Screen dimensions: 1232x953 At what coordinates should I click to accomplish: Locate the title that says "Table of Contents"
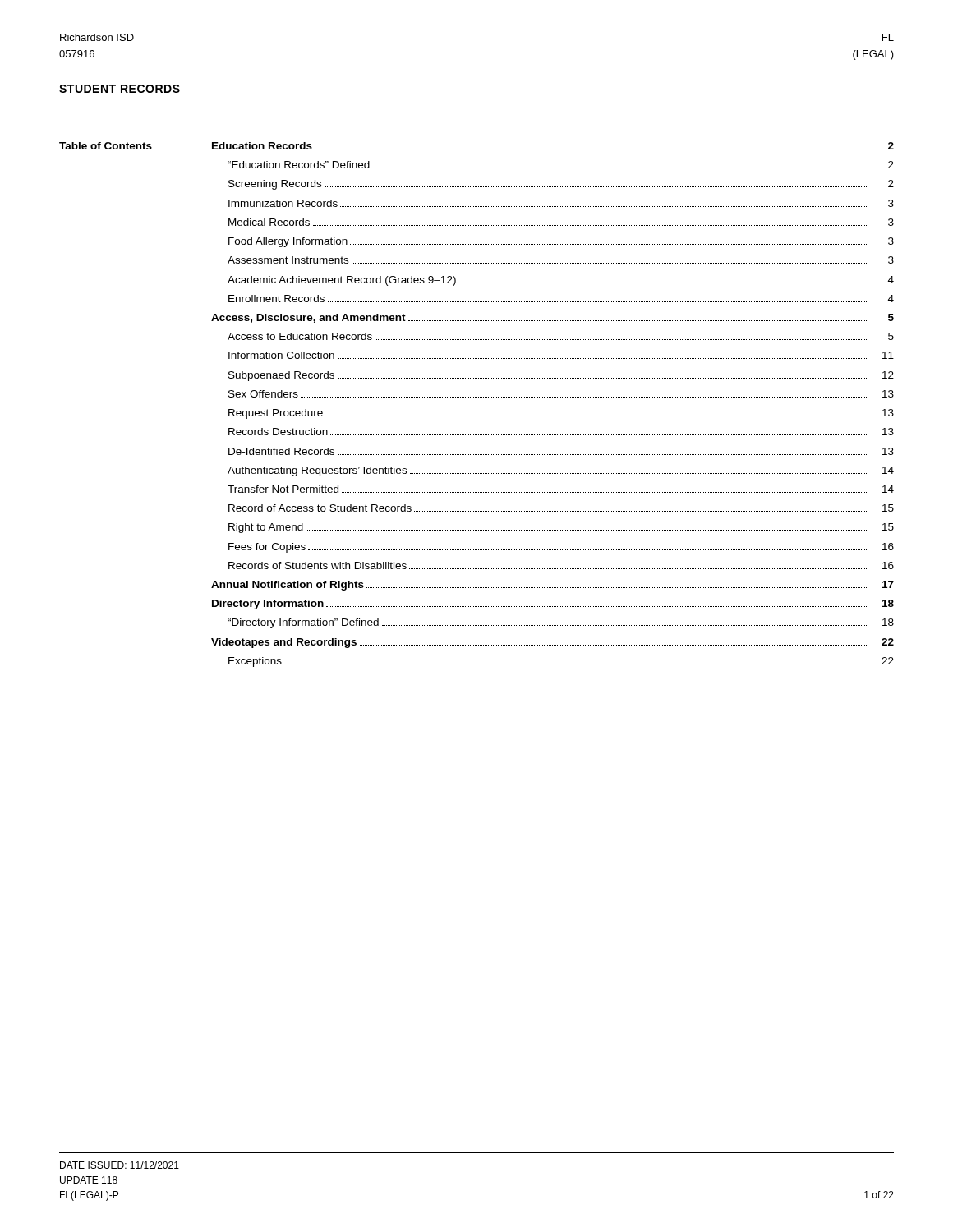[106, 146]
